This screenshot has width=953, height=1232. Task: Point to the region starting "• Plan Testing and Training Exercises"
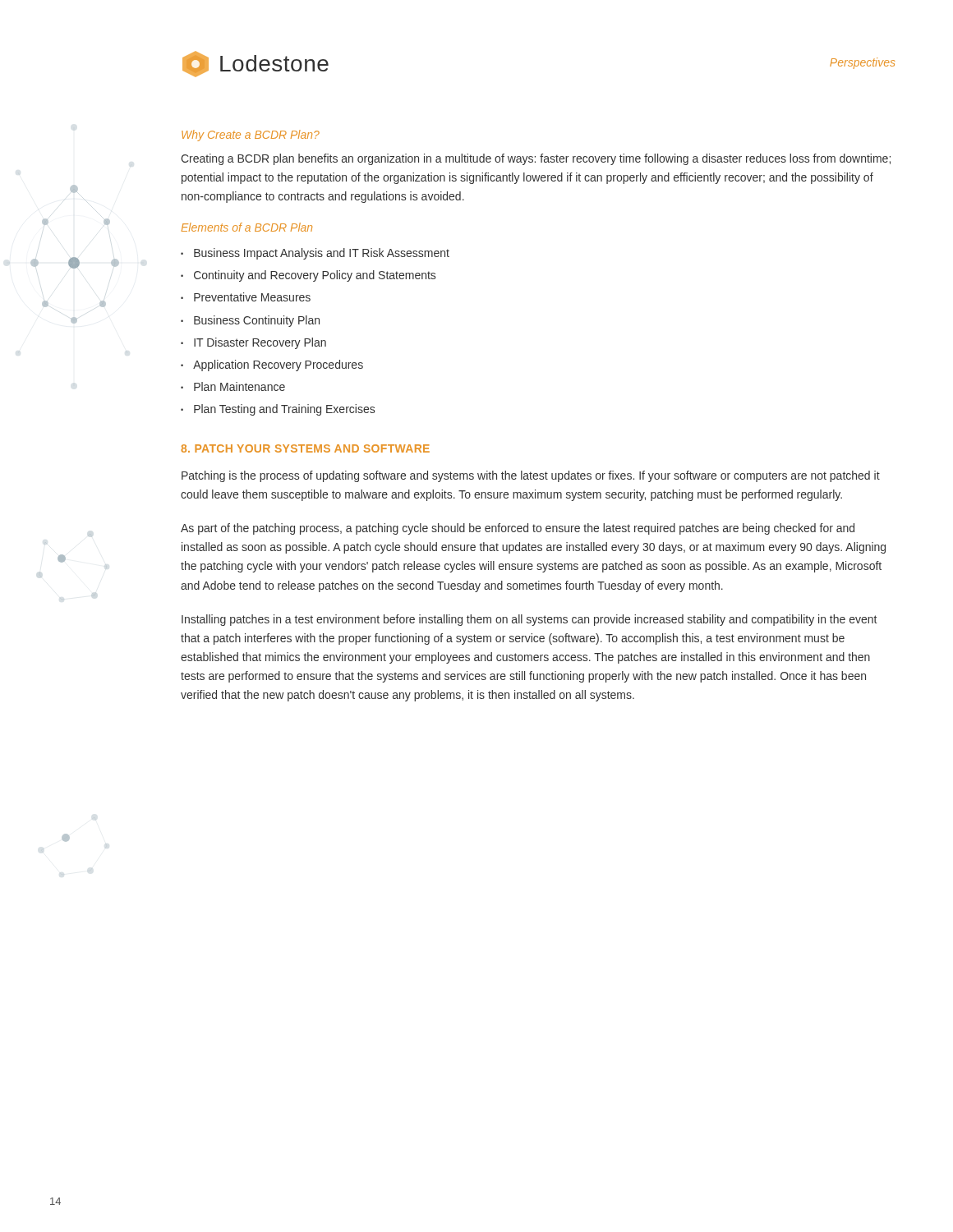coord(278,409)
